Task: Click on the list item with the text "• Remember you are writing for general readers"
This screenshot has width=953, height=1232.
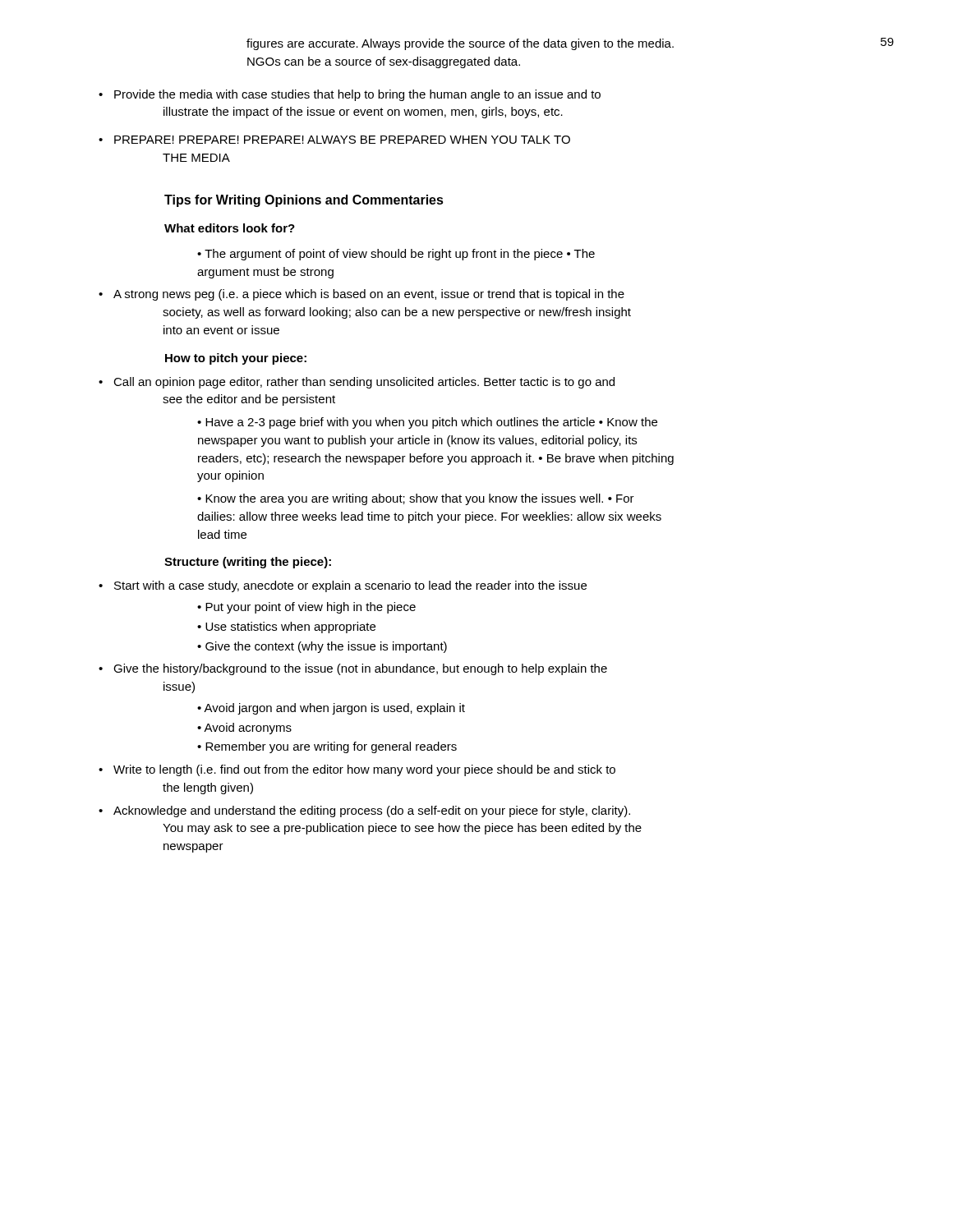Action: point(327,747)
